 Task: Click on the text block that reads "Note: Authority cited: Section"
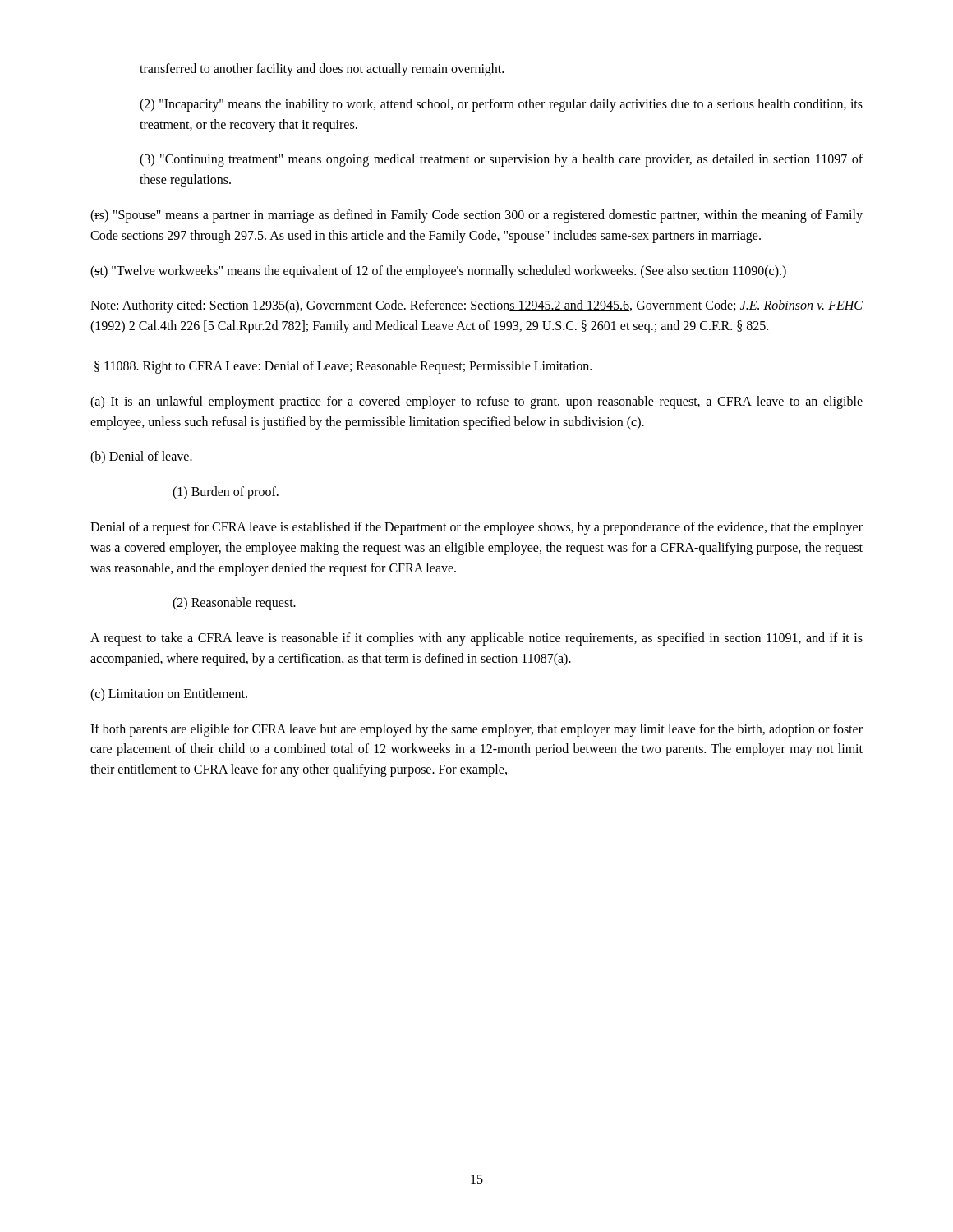click(x=476, y=316)
